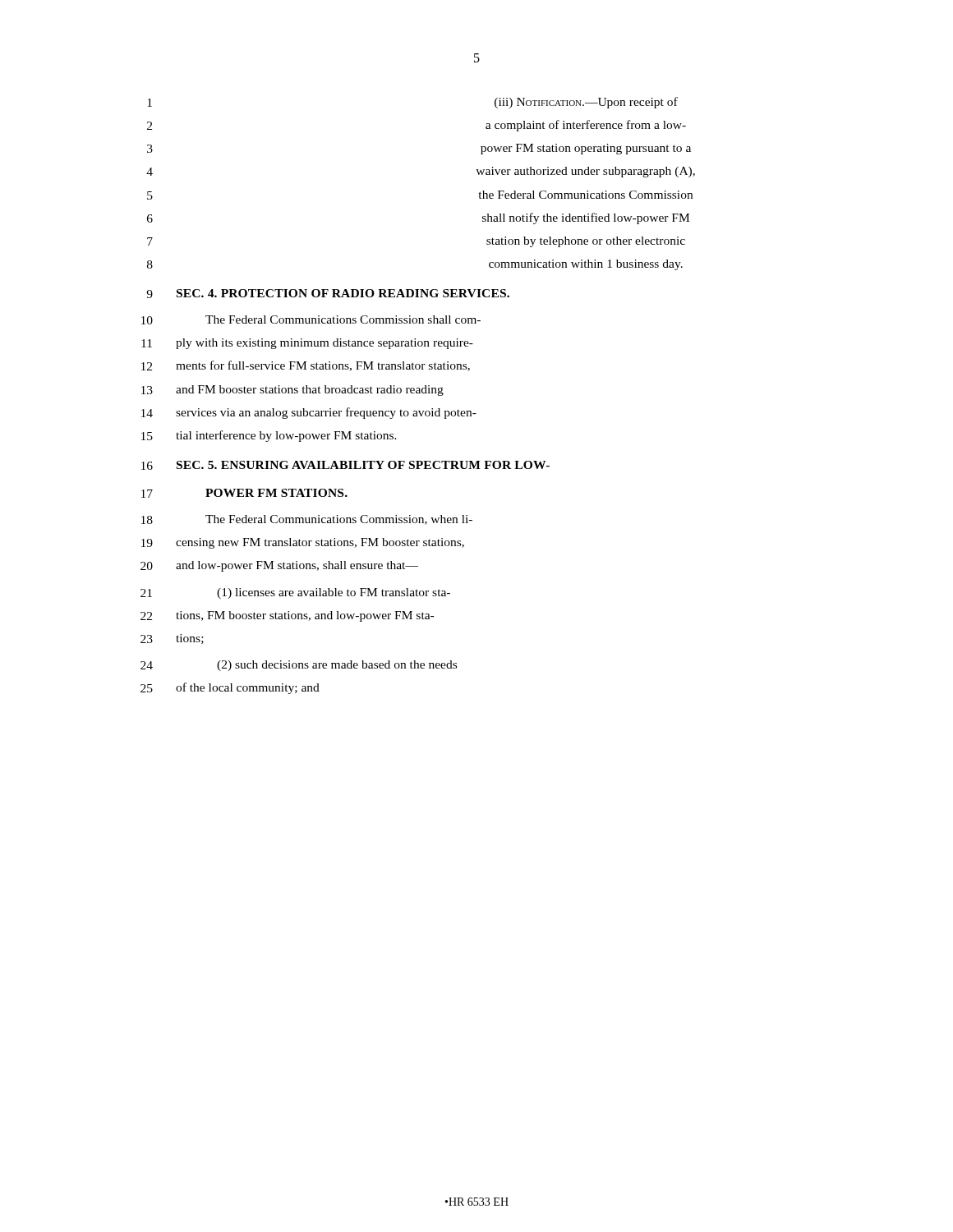The height and width of the screenshot is (1232, 953).
Task: Find the list item containing "1 (iii) Notification.—Upon receipt of"
Action: 149,102
